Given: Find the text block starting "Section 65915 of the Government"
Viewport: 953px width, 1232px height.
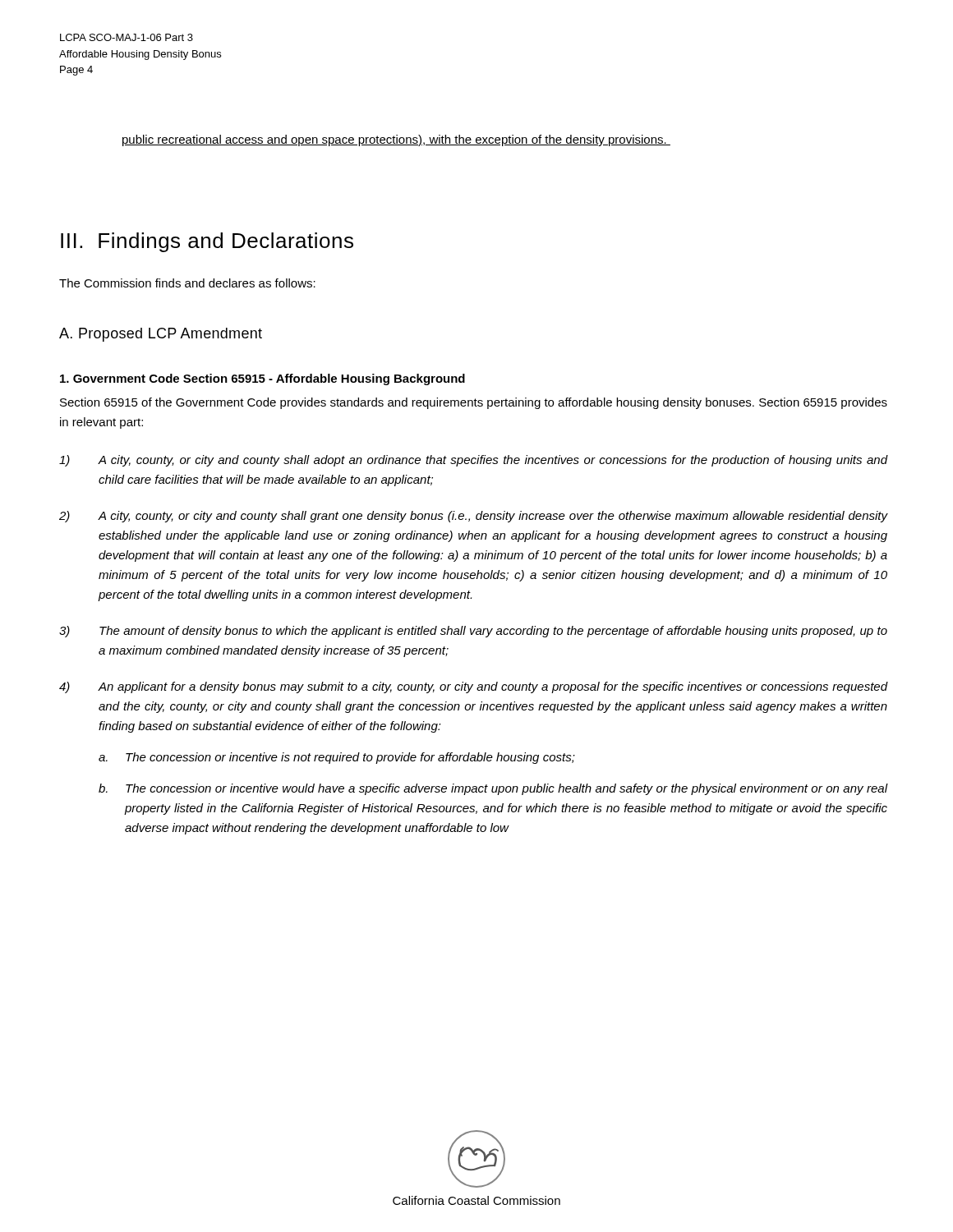Looking at the screenshot, I should pyautogui.click(x=473, y=412).
